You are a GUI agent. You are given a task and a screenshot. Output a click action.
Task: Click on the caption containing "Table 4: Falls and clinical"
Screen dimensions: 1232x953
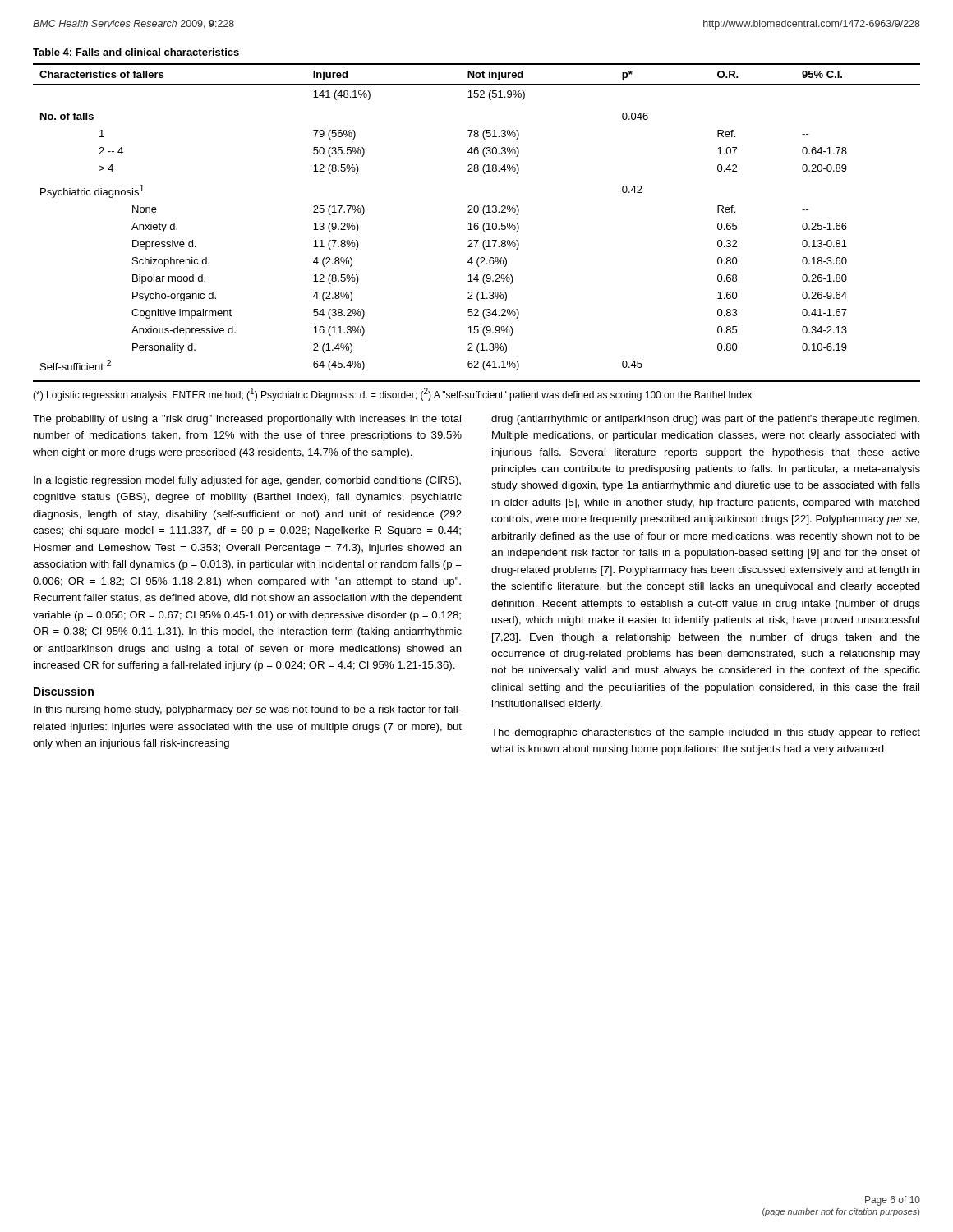136,52
